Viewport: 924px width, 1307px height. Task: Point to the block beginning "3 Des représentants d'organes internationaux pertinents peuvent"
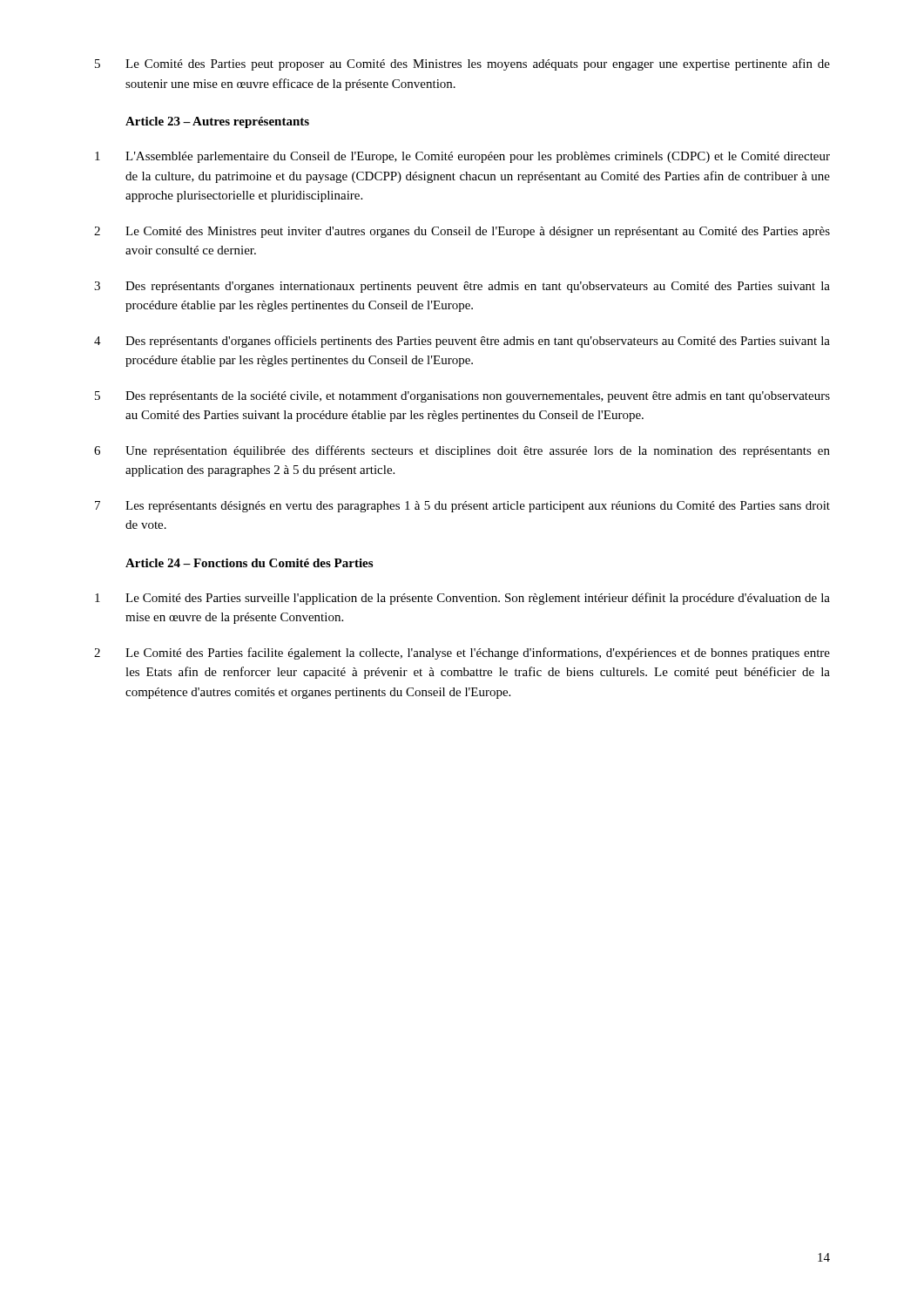462,295
